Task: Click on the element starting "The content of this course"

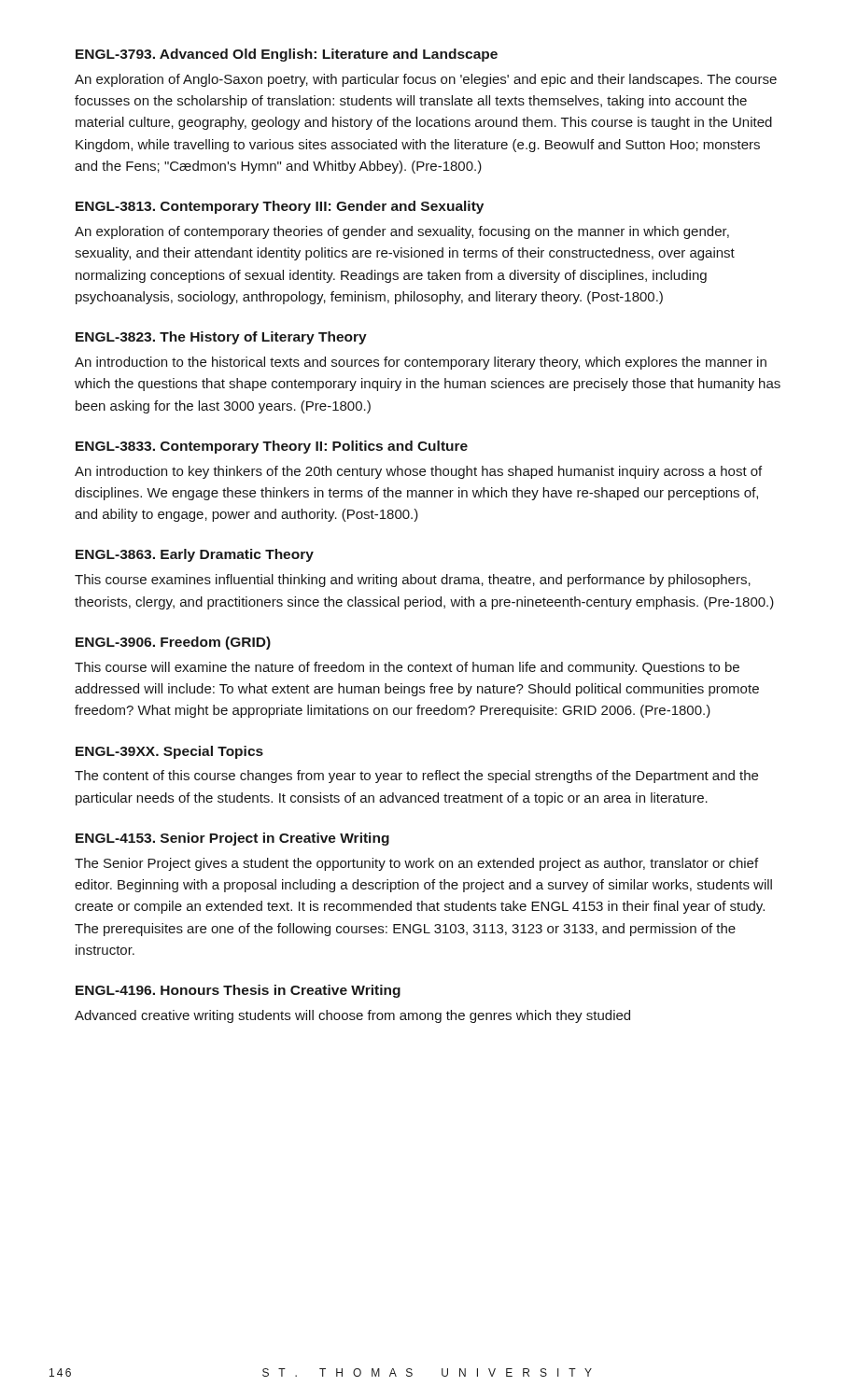Action: pos(417,786)
